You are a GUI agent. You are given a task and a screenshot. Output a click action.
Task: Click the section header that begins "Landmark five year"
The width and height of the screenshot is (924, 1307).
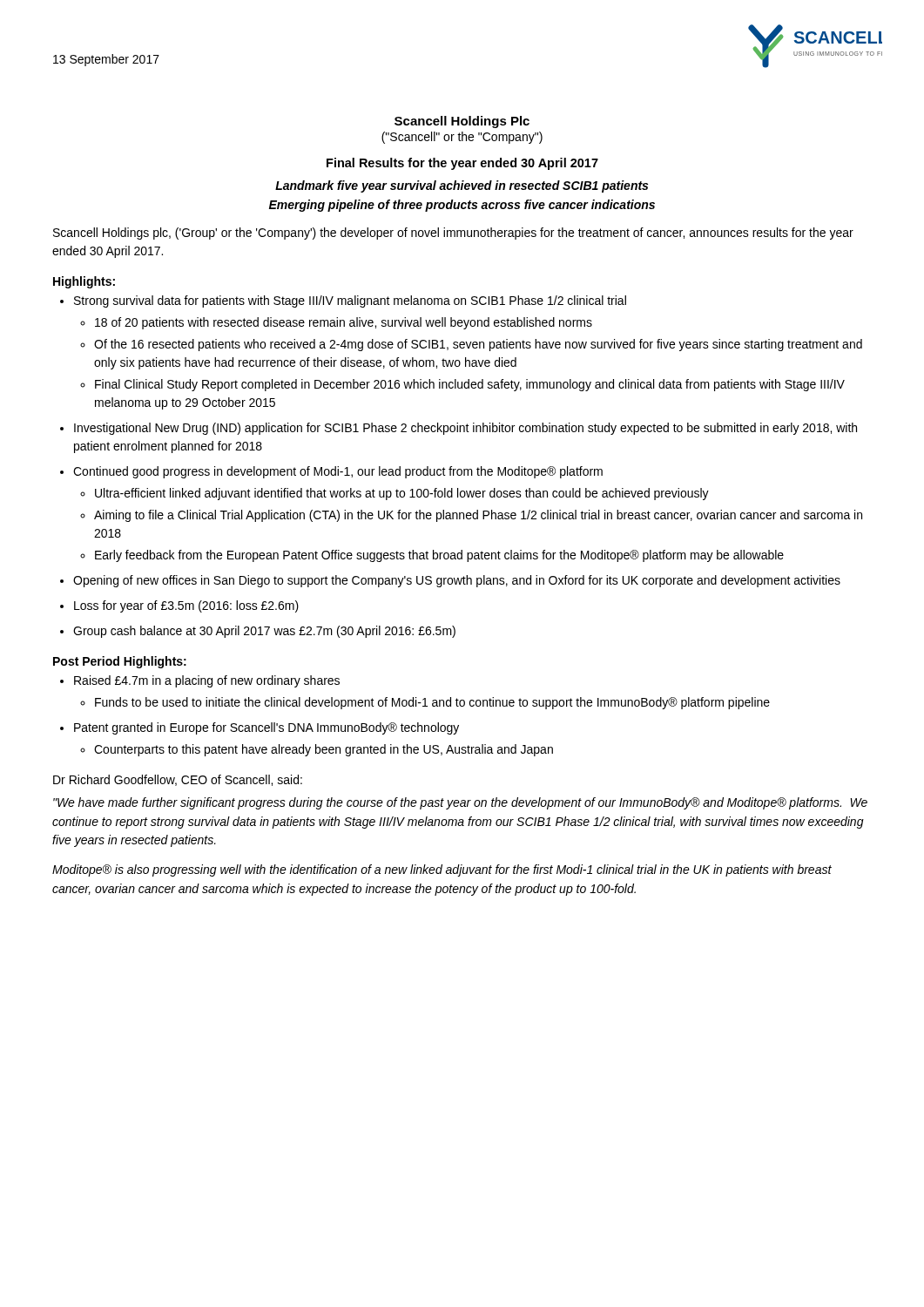tap(462, 186)
